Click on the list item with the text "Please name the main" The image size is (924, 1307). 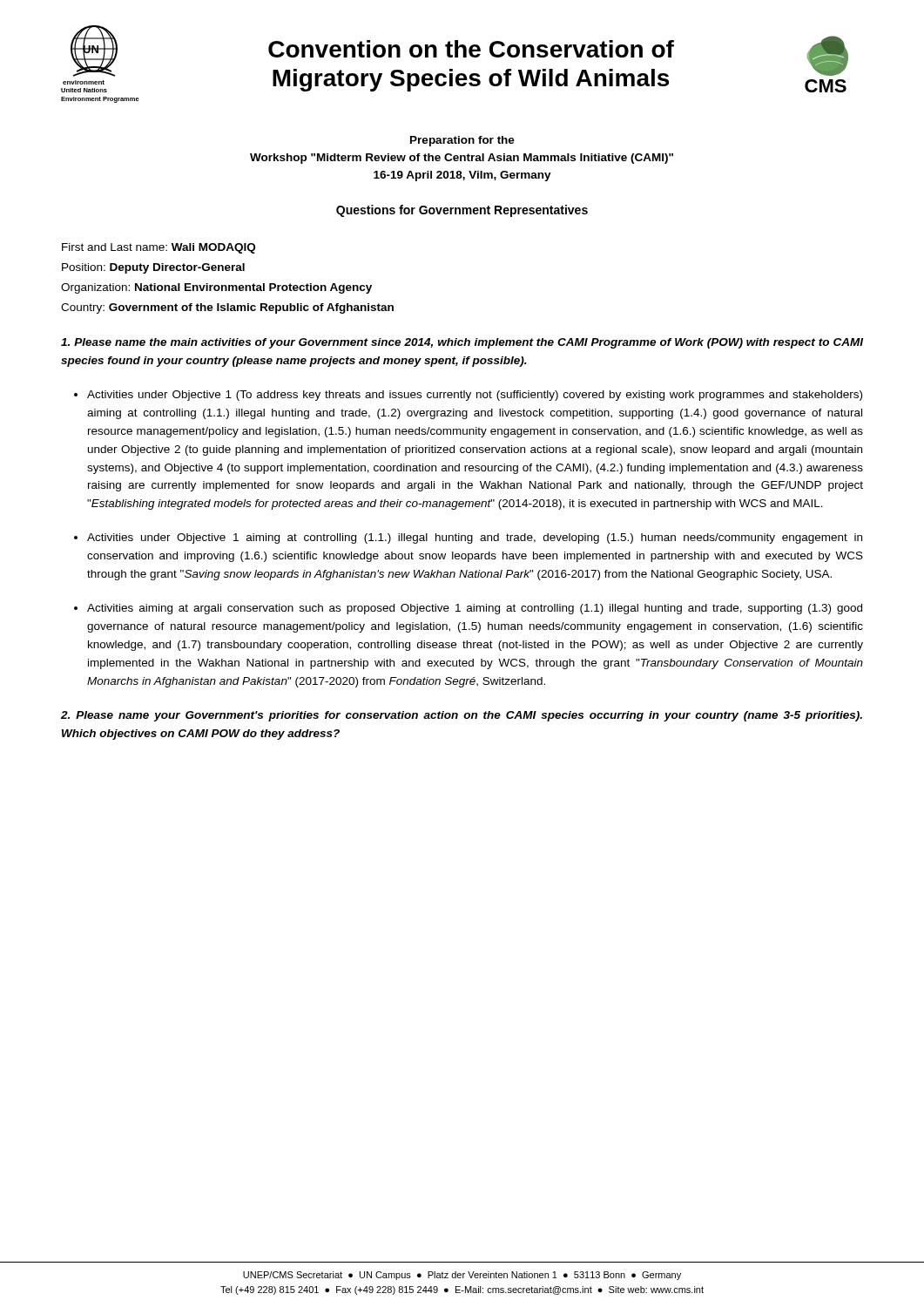(x=462, y=352)
